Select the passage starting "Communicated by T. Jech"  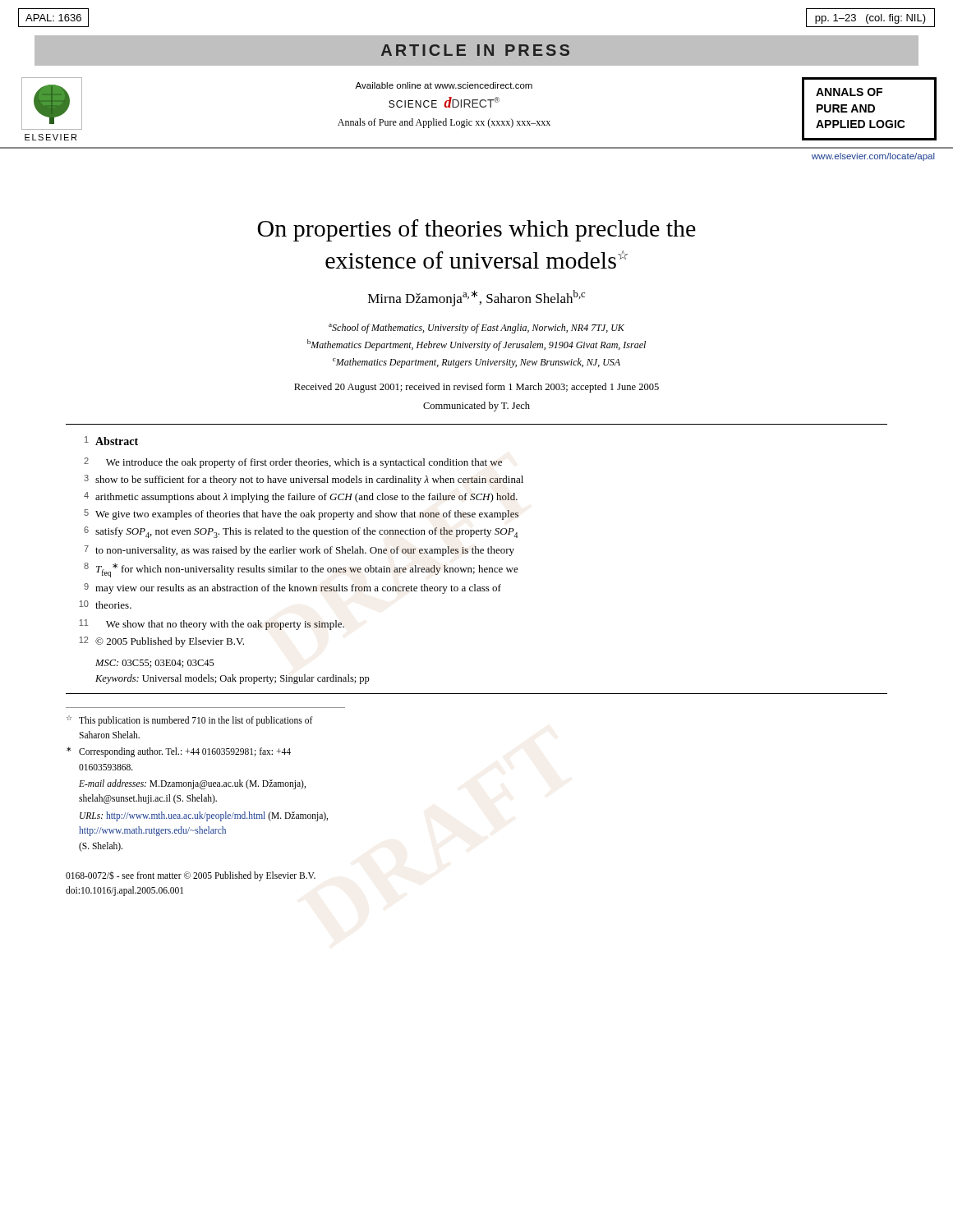pos(476,406)
